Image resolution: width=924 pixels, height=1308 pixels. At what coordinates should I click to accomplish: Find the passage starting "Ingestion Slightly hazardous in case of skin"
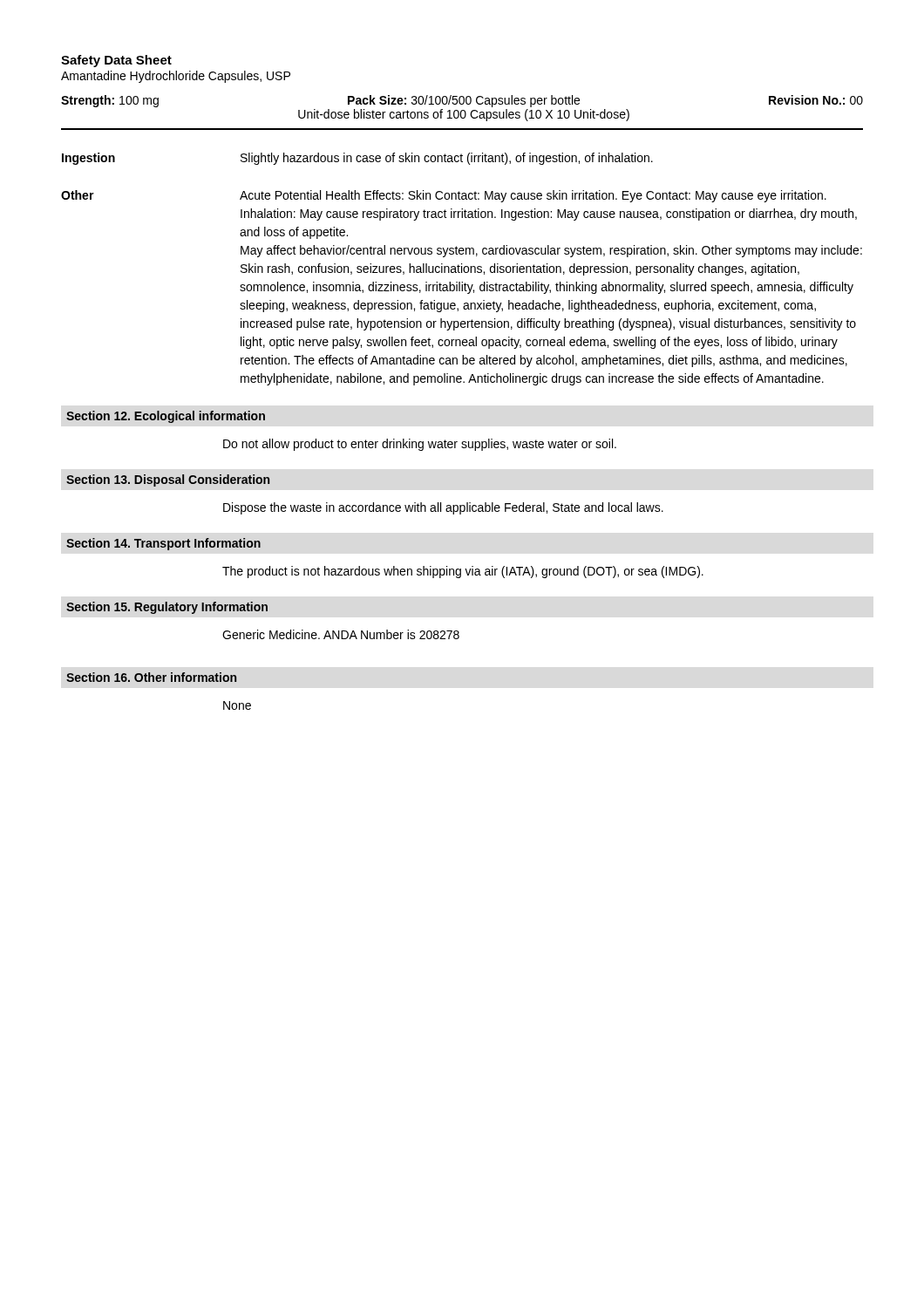[x=462, y=161]
